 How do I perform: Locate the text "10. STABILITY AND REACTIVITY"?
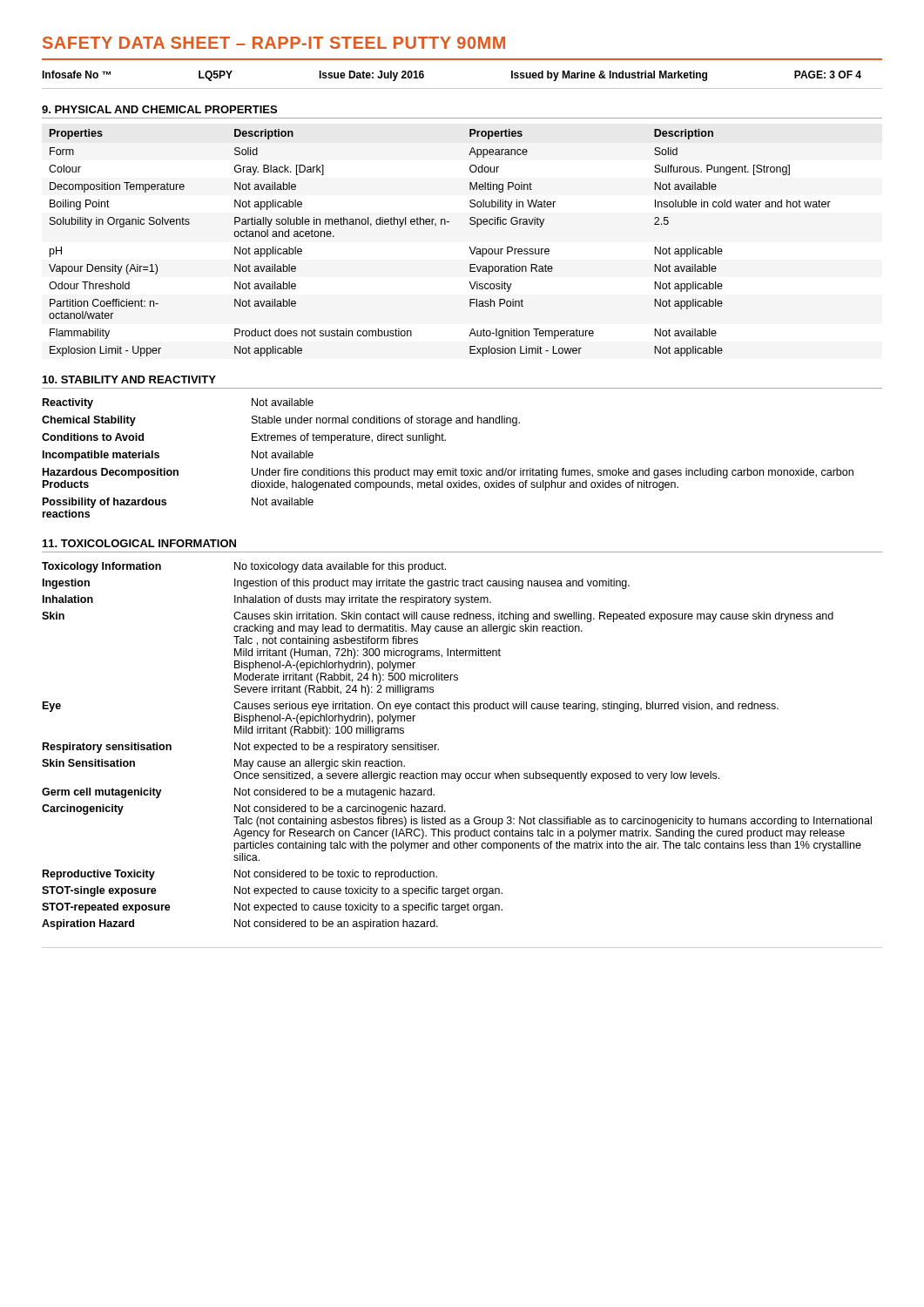(x=129, y=379)
